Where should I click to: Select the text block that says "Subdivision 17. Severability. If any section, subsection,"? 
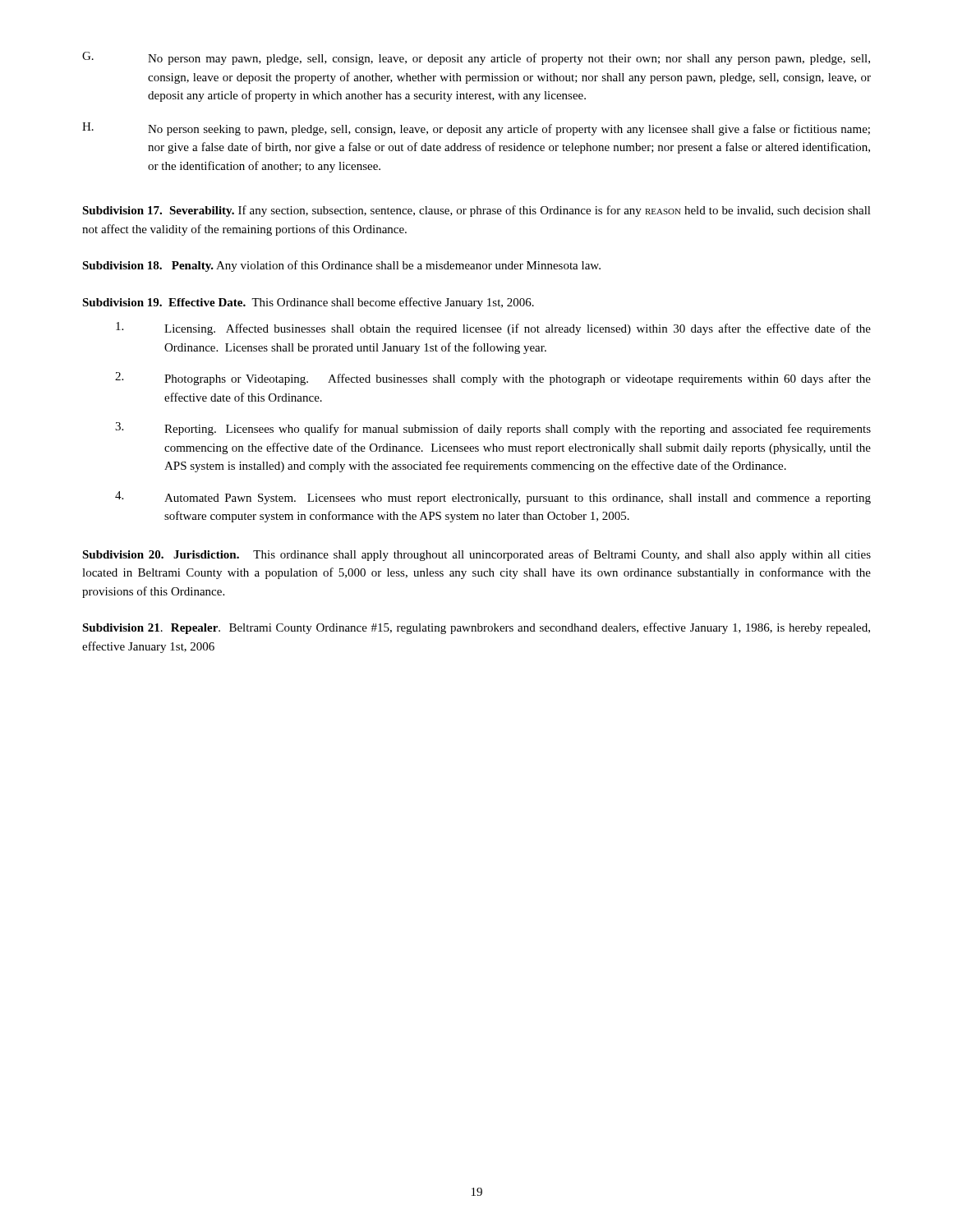[476, 219]
